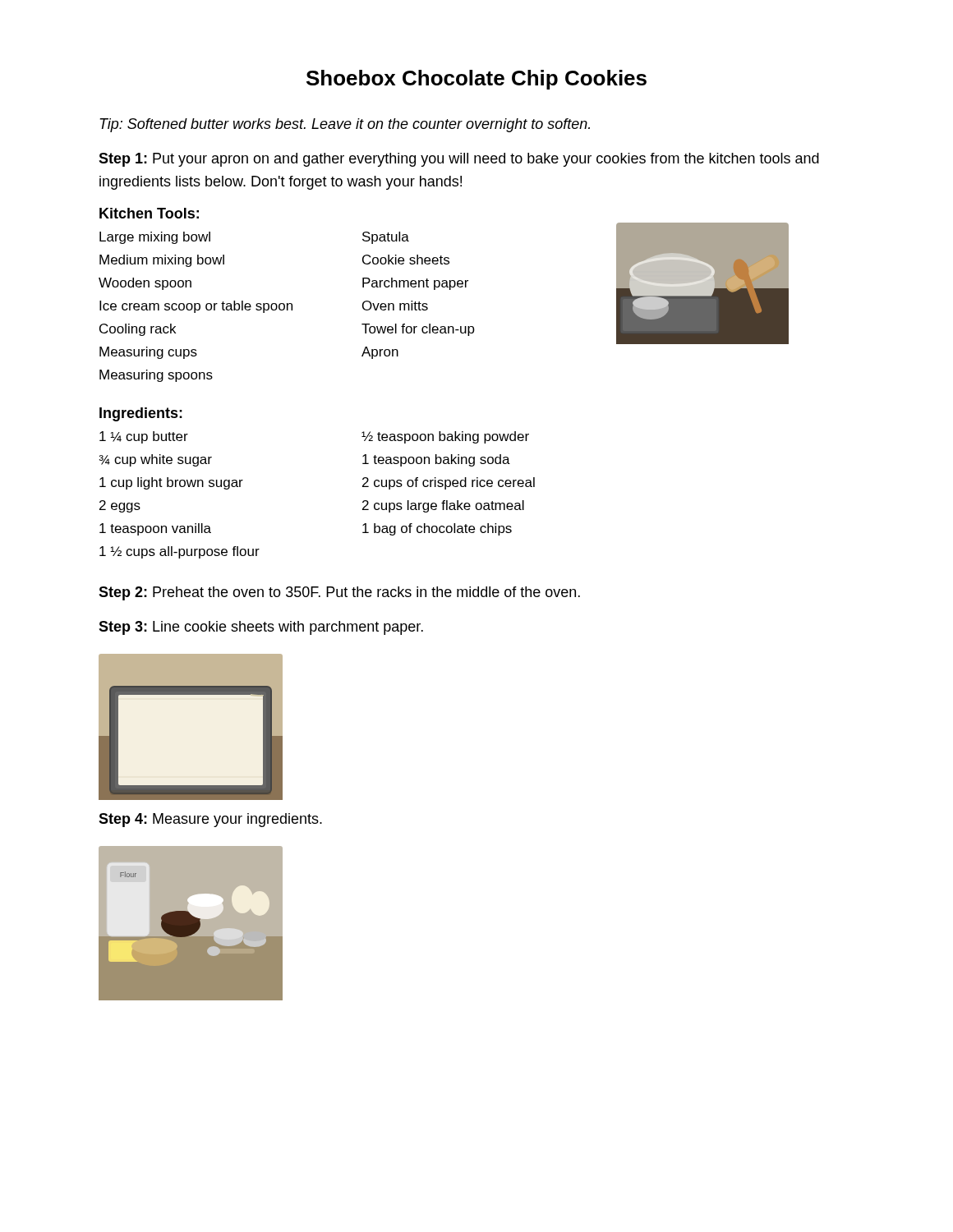Select the block starting "Shoebox Chocolate Chip Cookies"

point(476,78)
